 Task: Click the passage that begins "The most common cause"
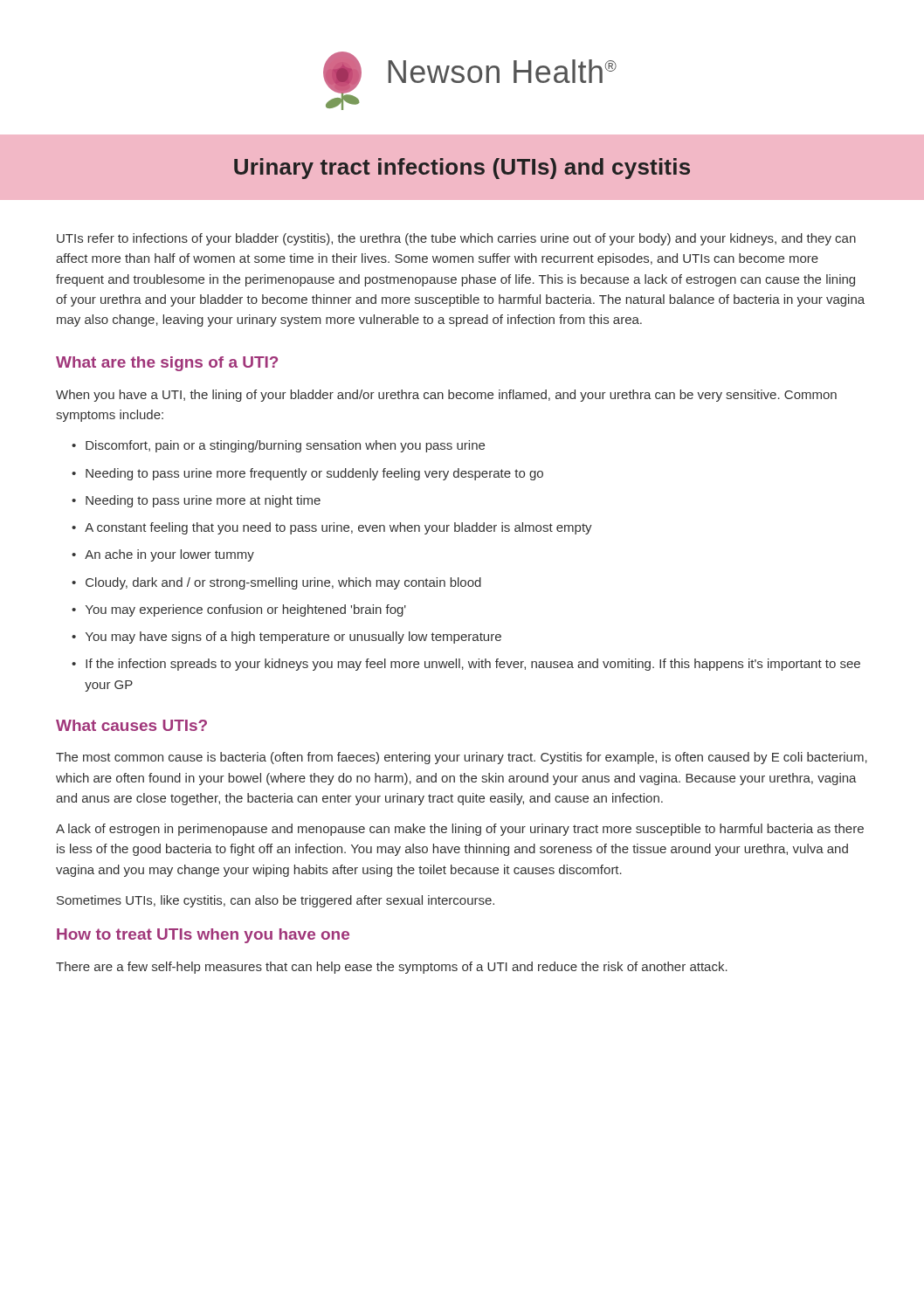462,777
